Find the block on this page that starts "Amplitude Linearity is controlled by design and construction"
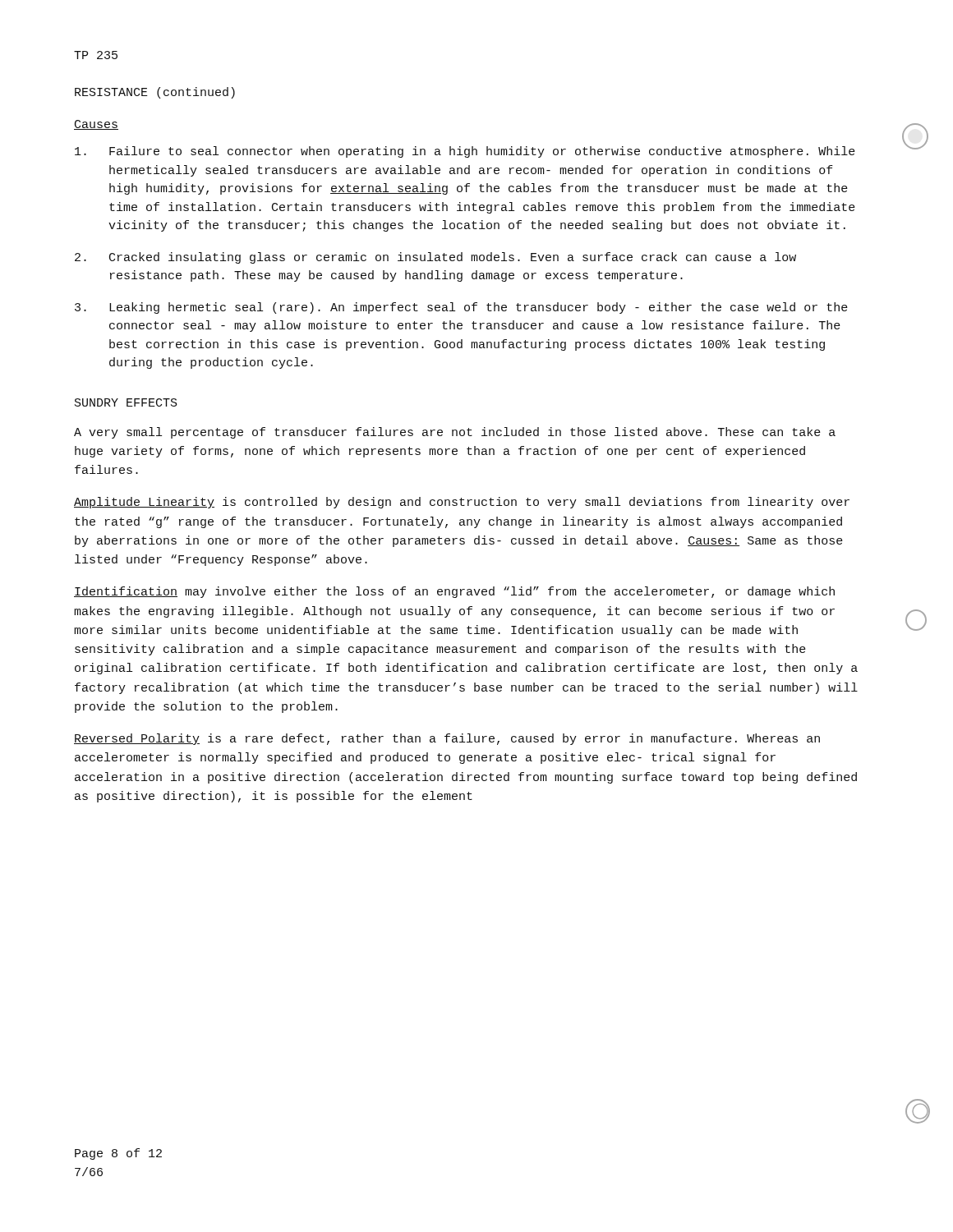The height and width of the screenshot is (1232, 953). click(462, 532)
